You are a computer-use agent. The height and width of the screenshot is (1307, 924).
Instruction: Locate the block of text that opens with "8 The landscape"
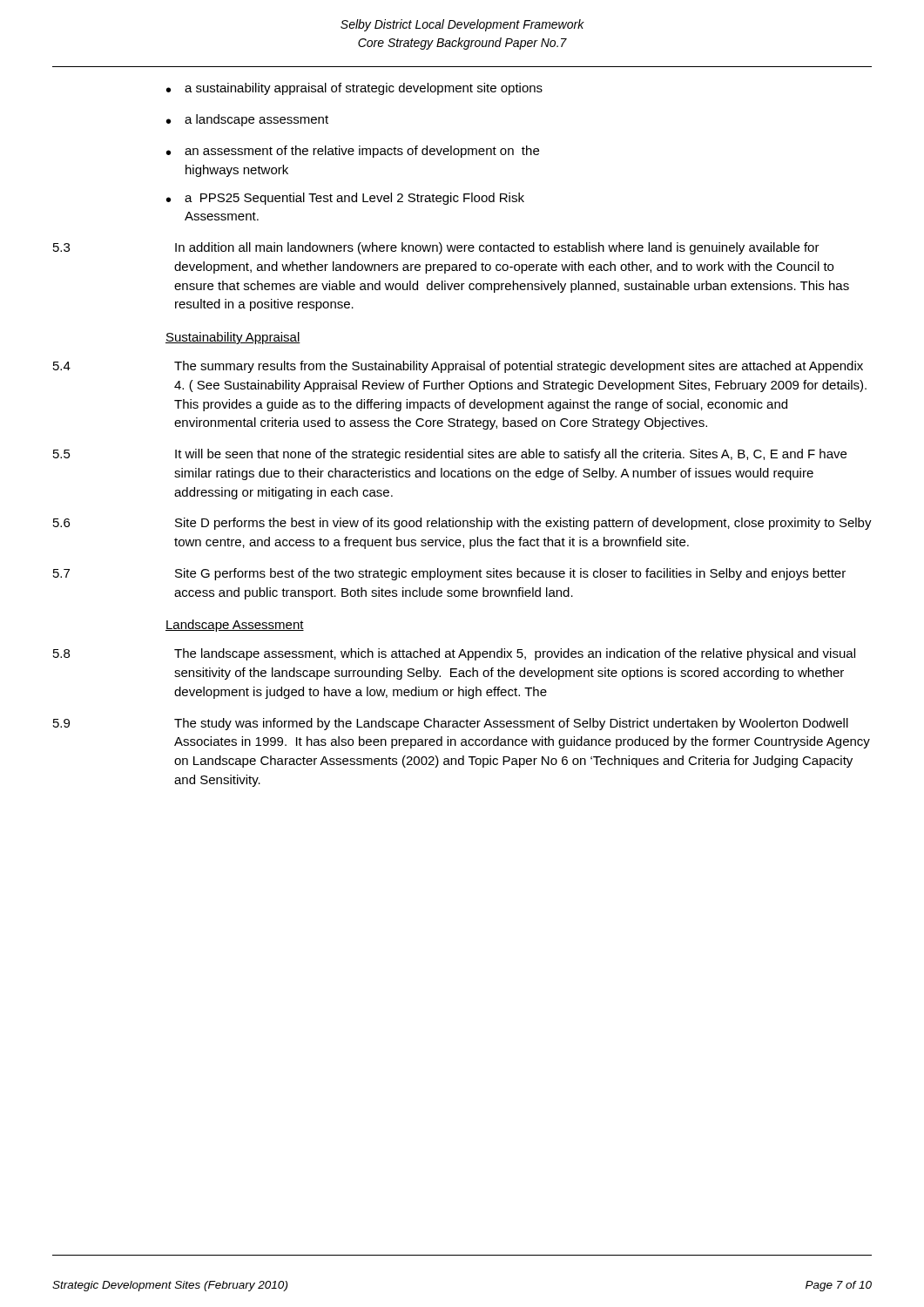[x=462, y=673]
